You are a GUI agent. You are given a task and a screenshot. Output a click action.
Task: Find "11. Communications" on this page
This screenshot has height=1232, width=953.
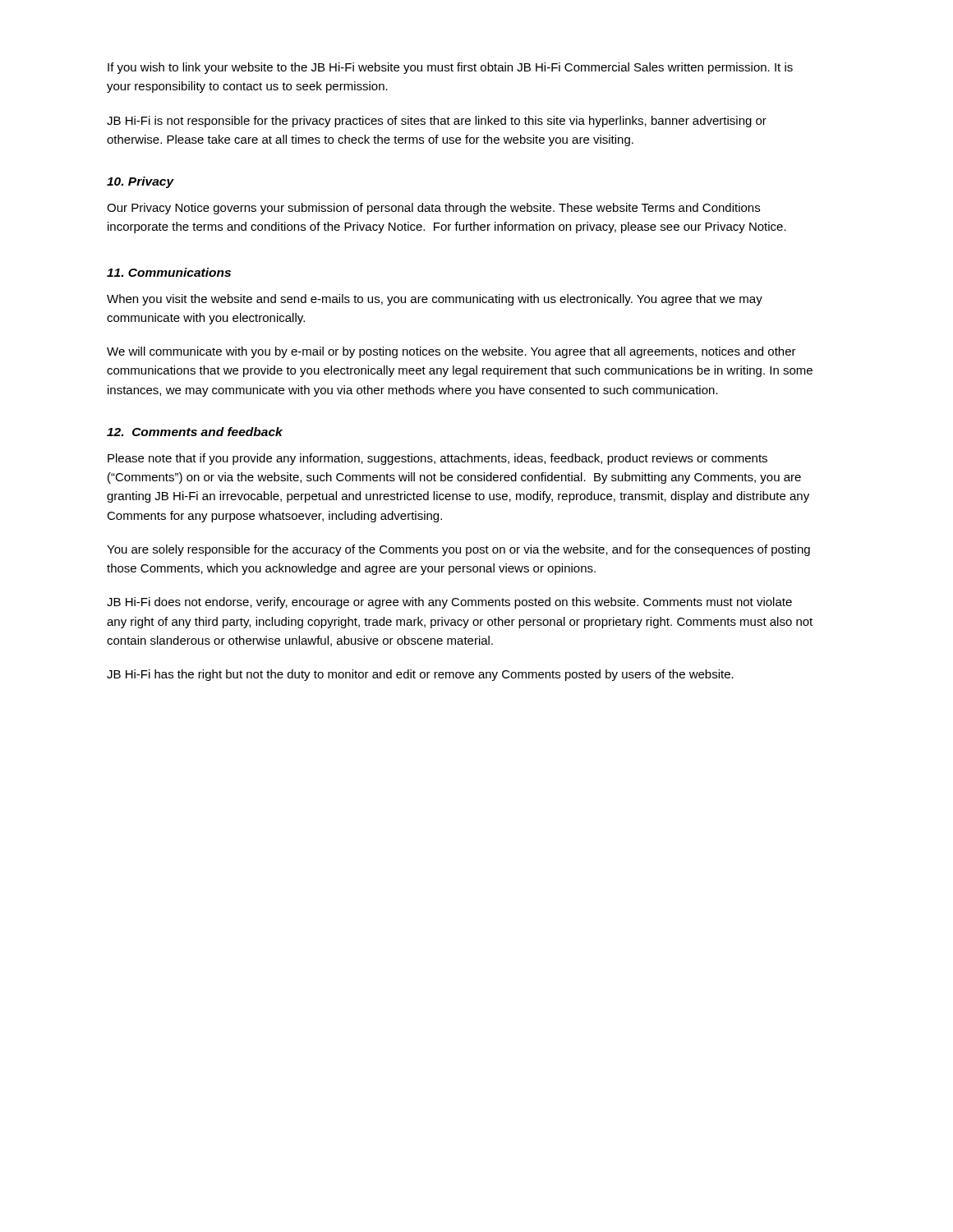[169, 272]
